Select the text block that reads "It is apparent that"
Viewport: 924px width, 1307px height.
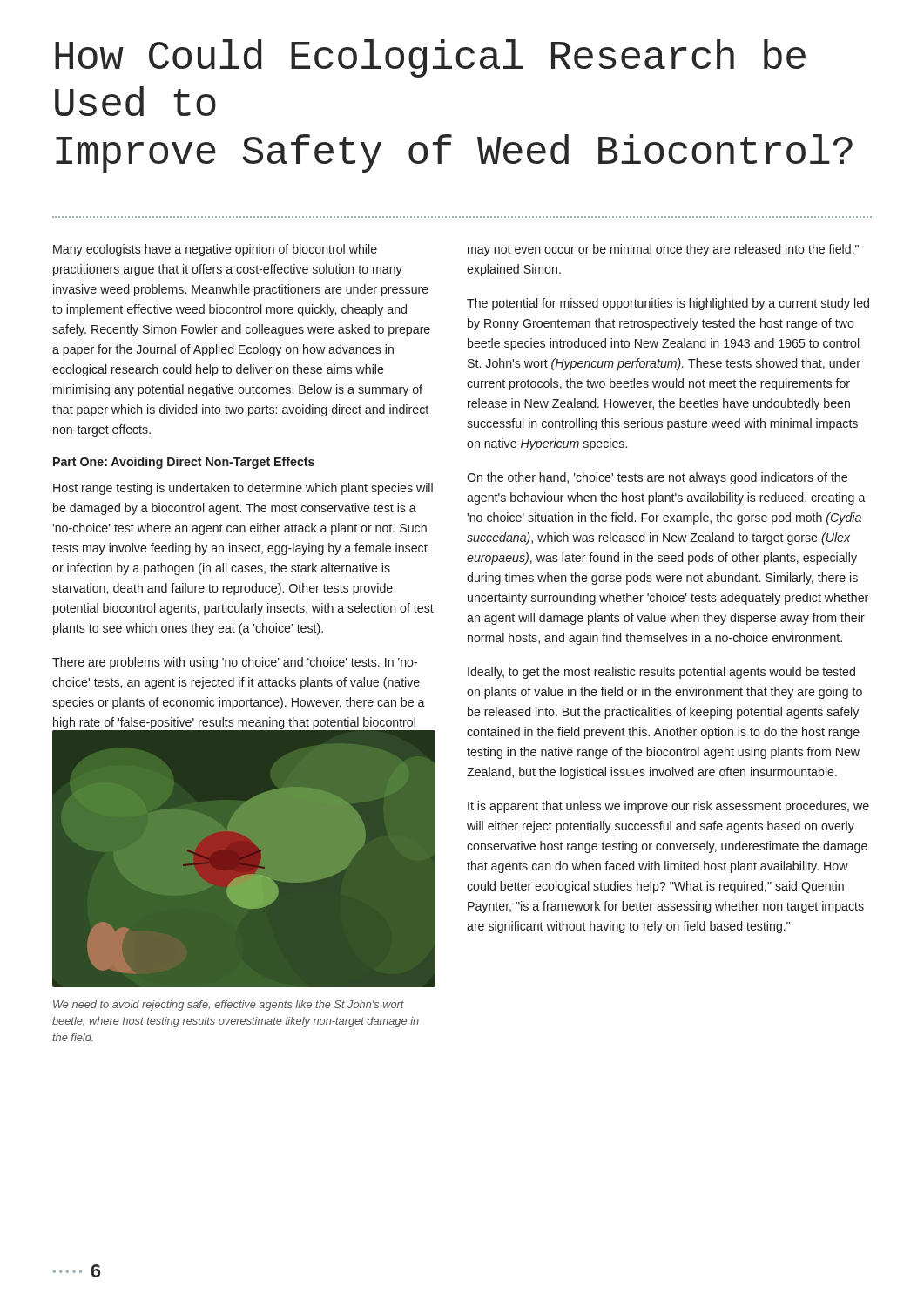[669, 867]
